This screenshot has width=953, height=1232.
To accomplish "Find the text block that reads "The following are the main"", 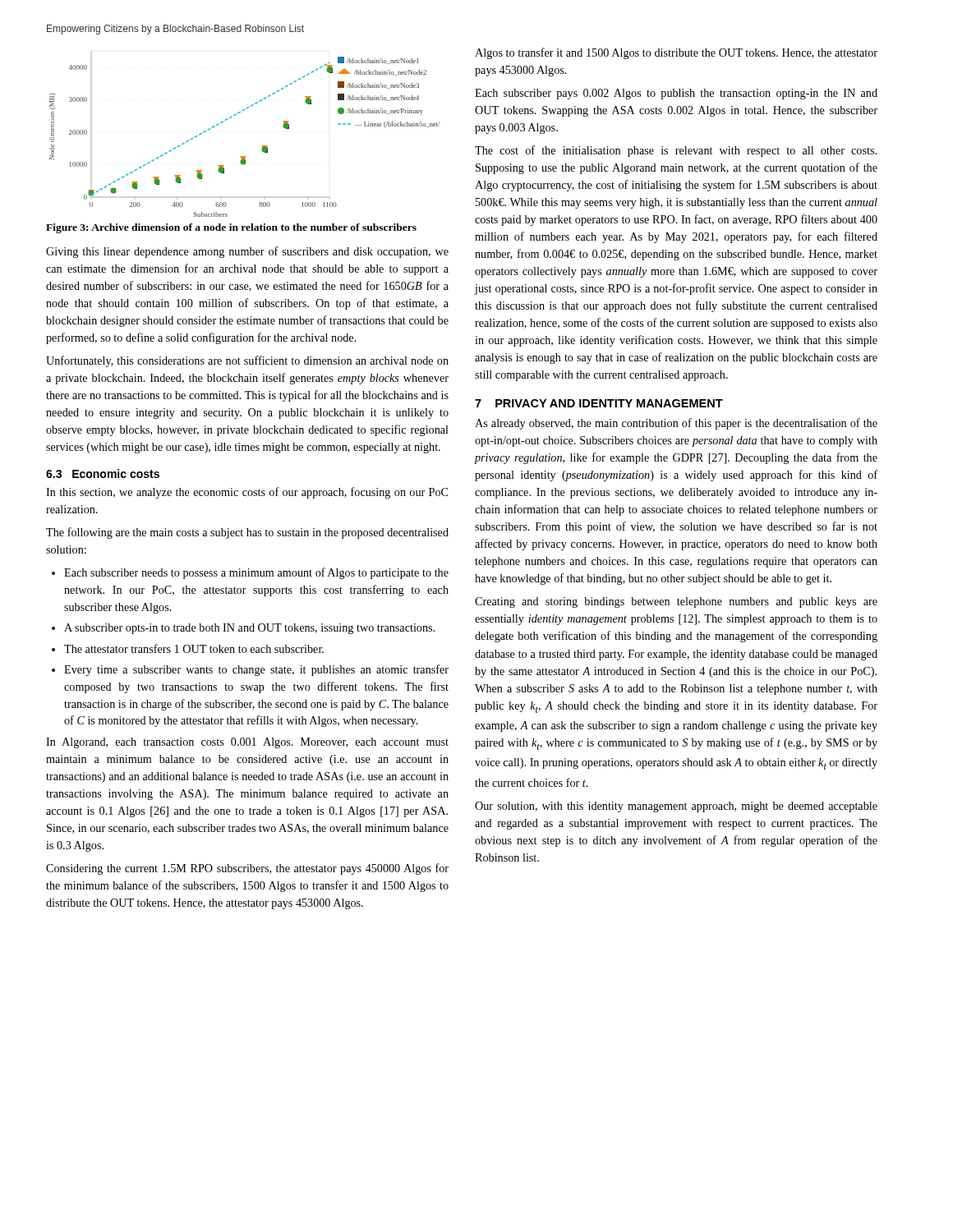I will pos(247,542).
